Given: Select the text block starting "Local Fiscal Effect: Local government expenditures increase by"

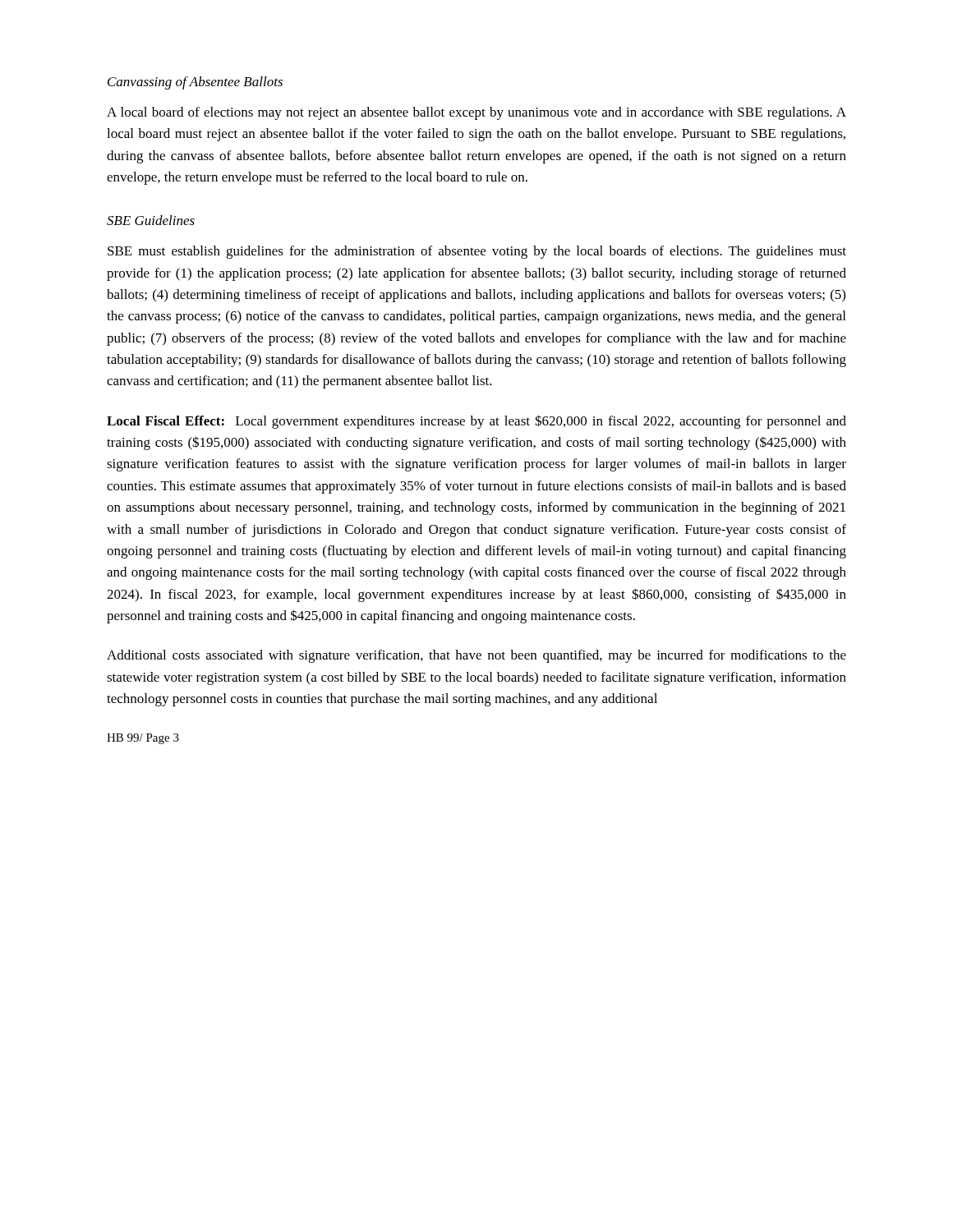Looking at the screenshot, I should point(476,518).
